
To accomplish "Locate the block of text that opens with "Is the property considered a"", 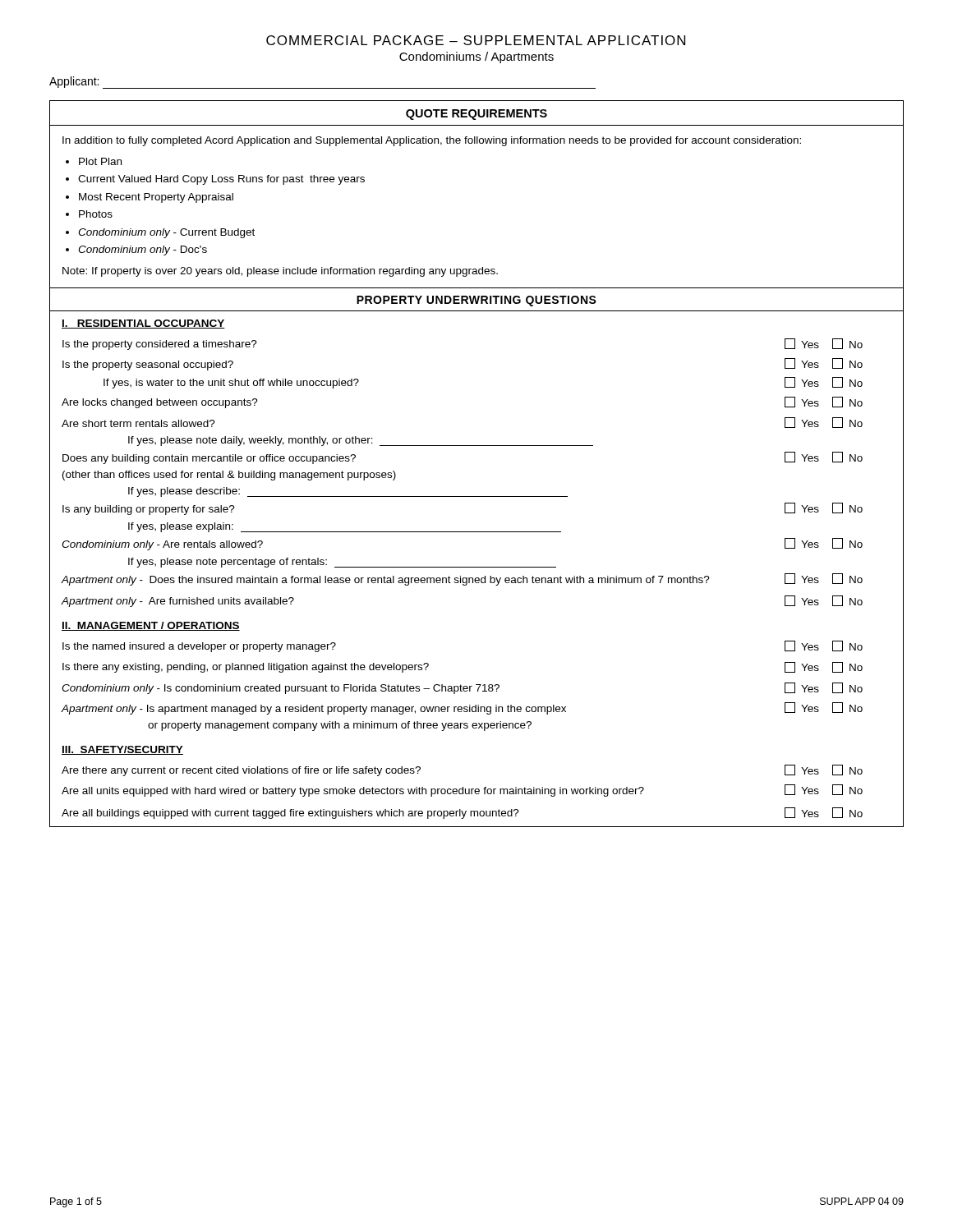I will [160, 344].
